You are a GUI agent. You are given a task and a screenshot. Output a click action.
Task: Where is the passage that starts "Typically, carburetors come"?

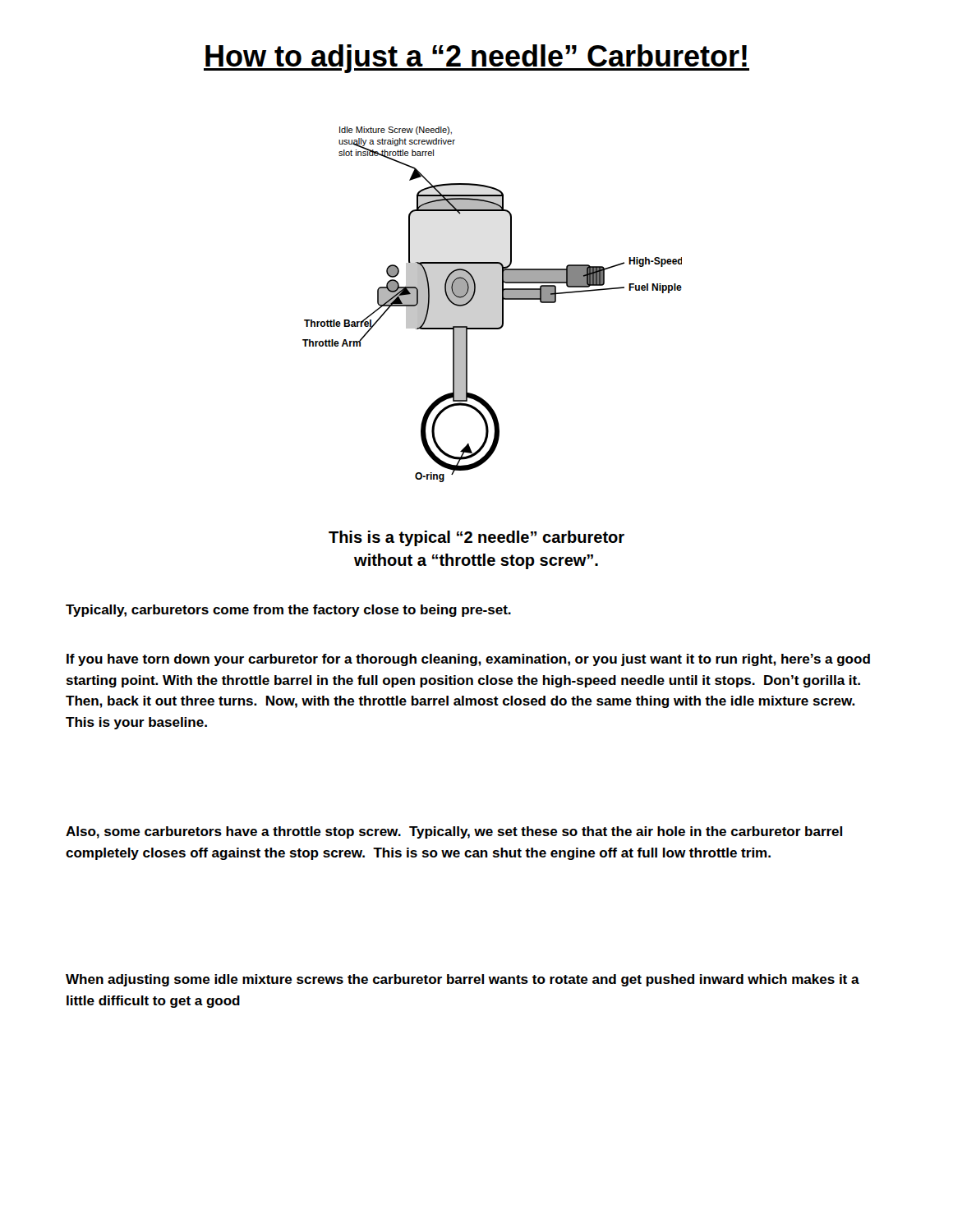[476, 610]
